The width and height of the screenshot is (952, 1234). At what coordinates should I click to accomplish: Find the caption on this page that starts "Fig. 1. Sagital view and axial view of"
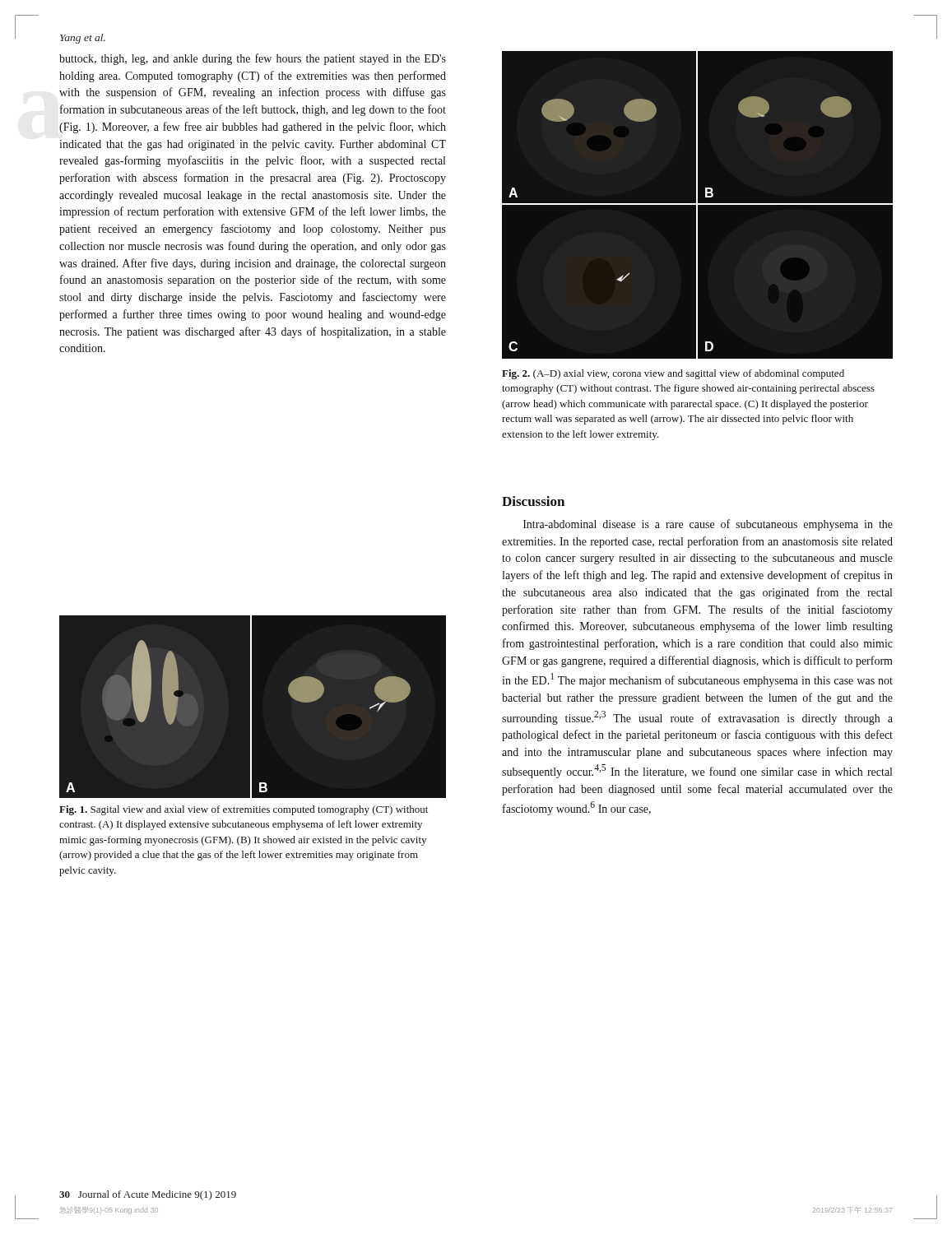pos(244,839)
